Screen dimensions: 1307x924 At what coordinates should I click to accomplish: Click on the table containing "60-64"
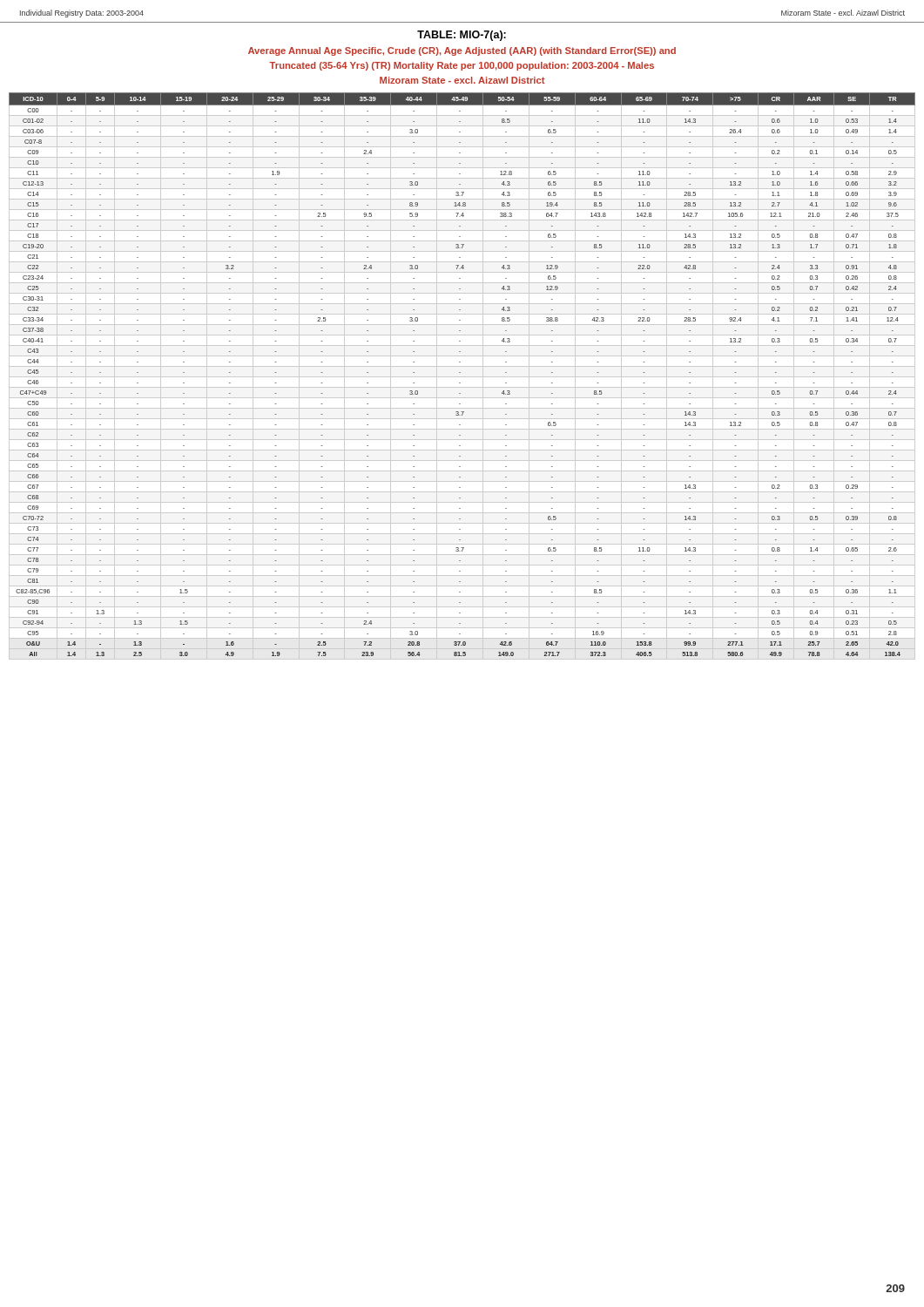462,377
